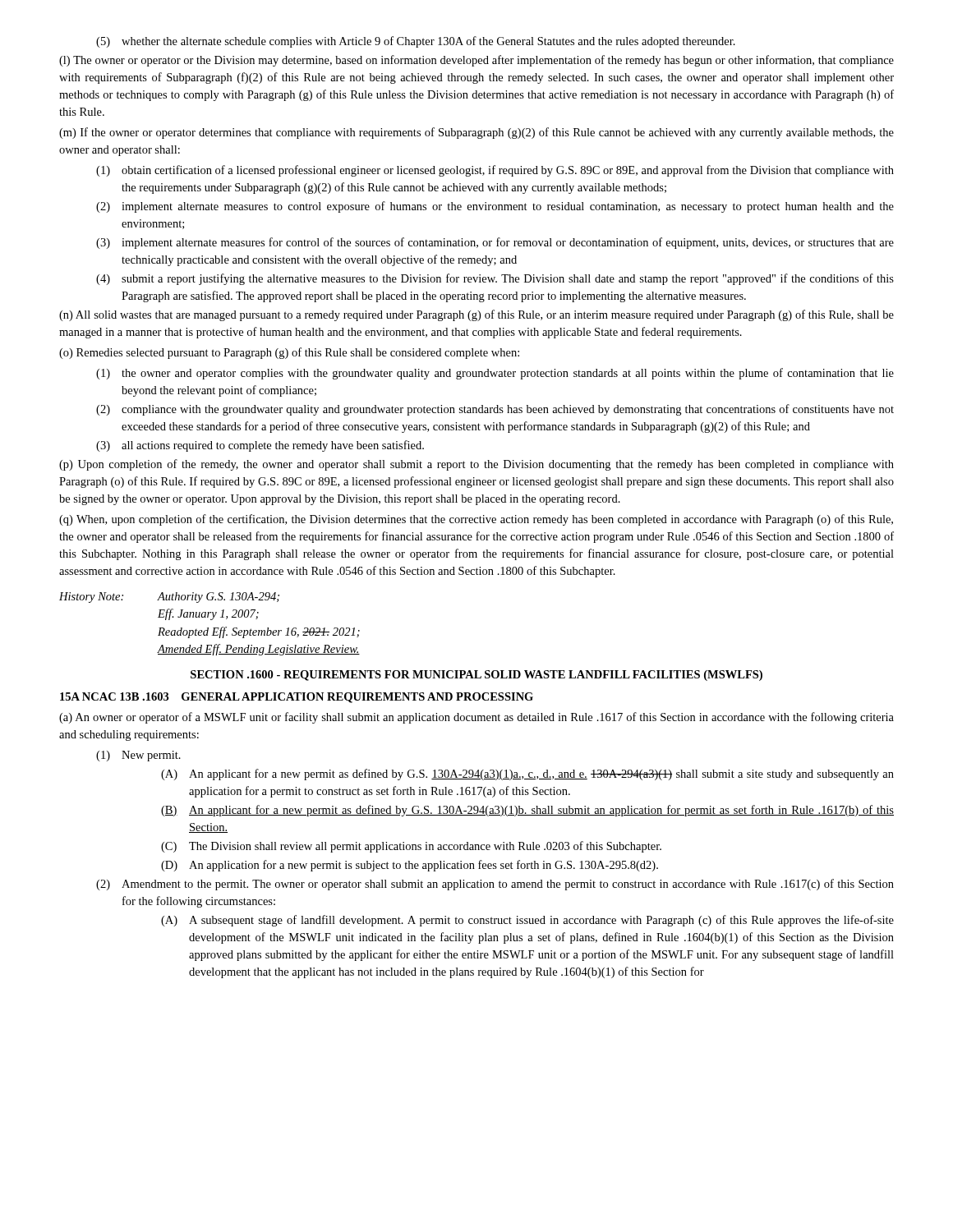Click on the list item that says "(3) implement alternate measures for control of"

[x=476, y=251]
